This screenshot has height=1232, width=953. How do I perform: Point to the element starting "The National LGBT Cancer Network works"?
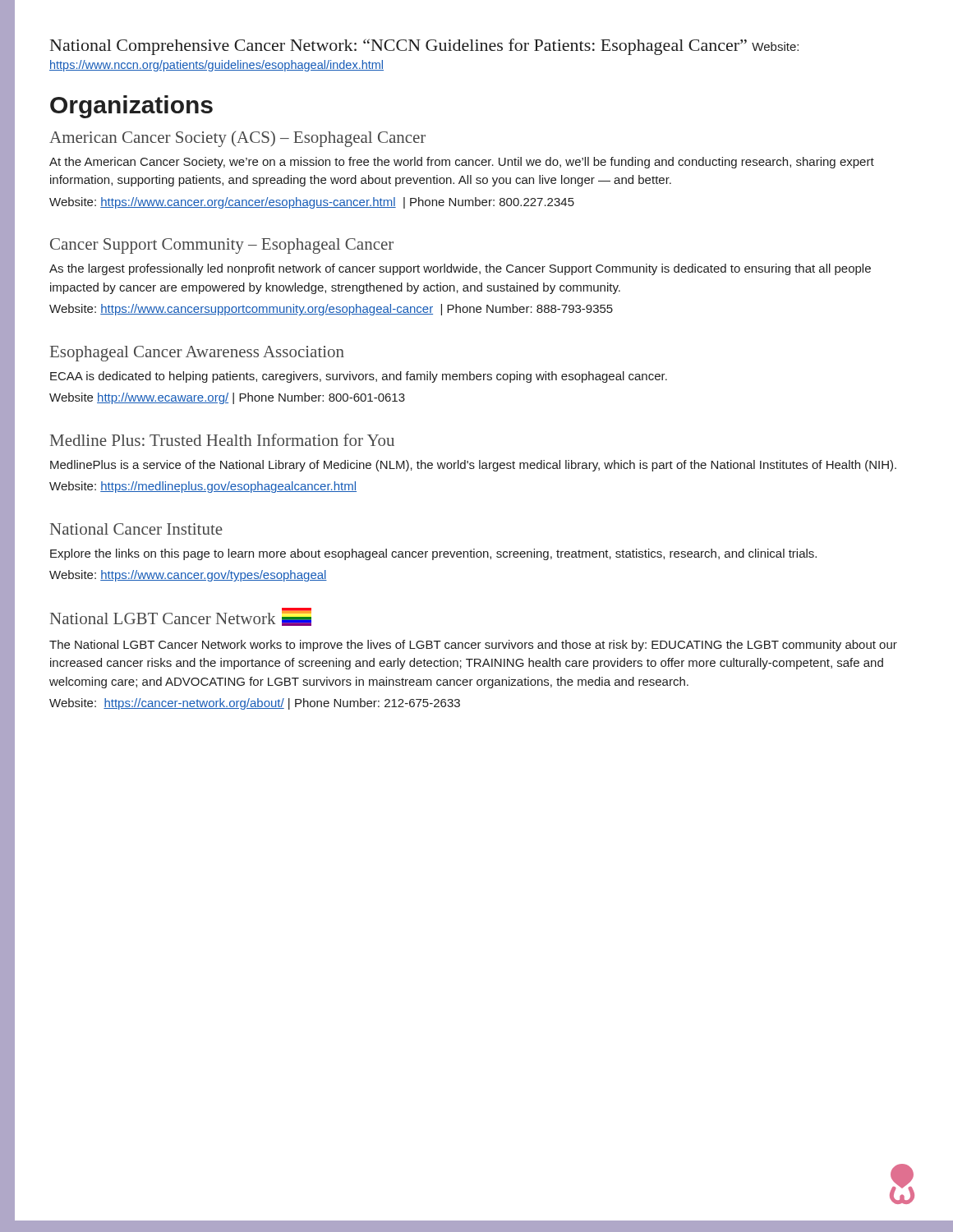point(476,674)
